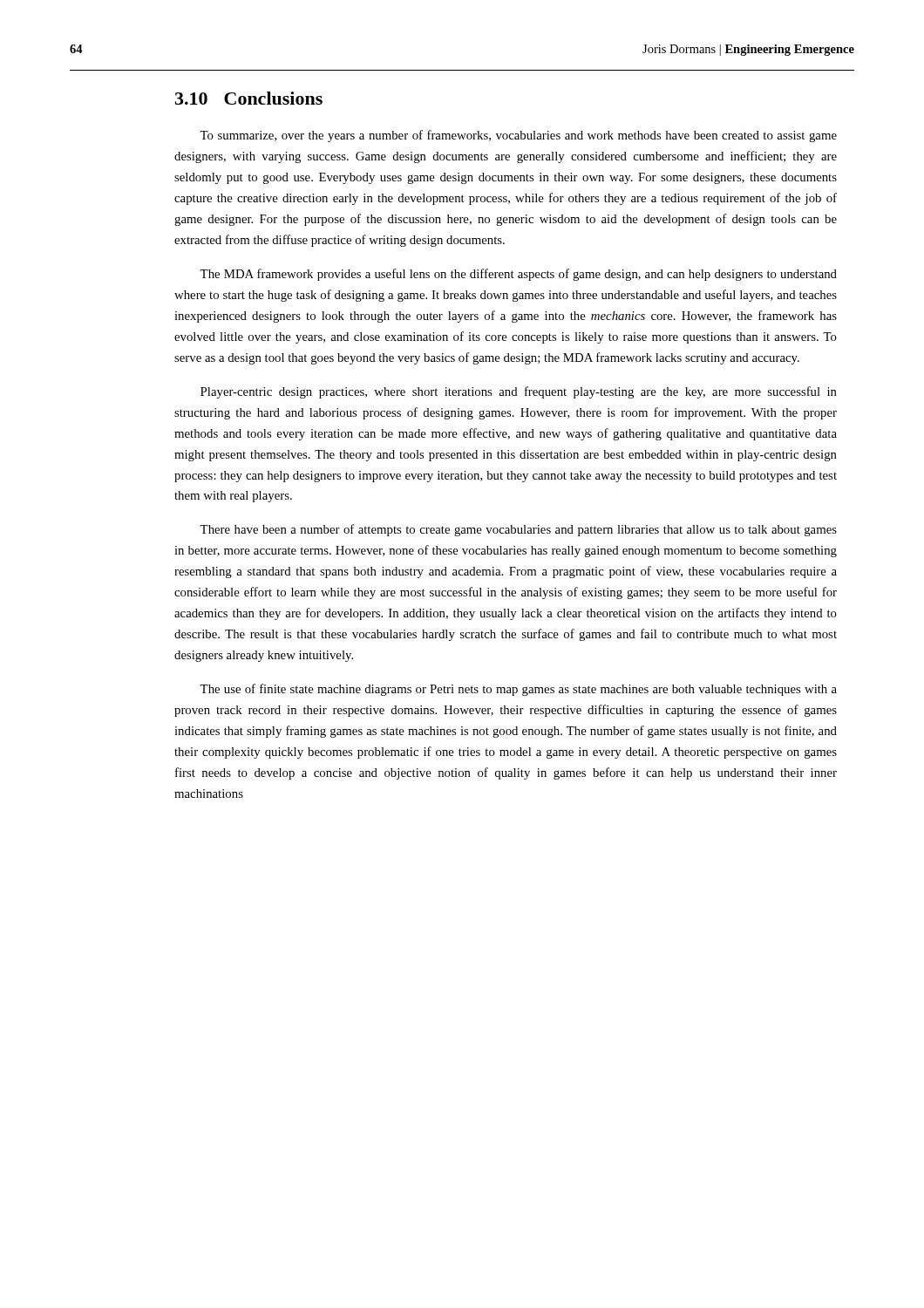Find the block on this page that starts "Player-centric design practices, where"
This screenshot has width=924, height=1308.
coord(506,443)
